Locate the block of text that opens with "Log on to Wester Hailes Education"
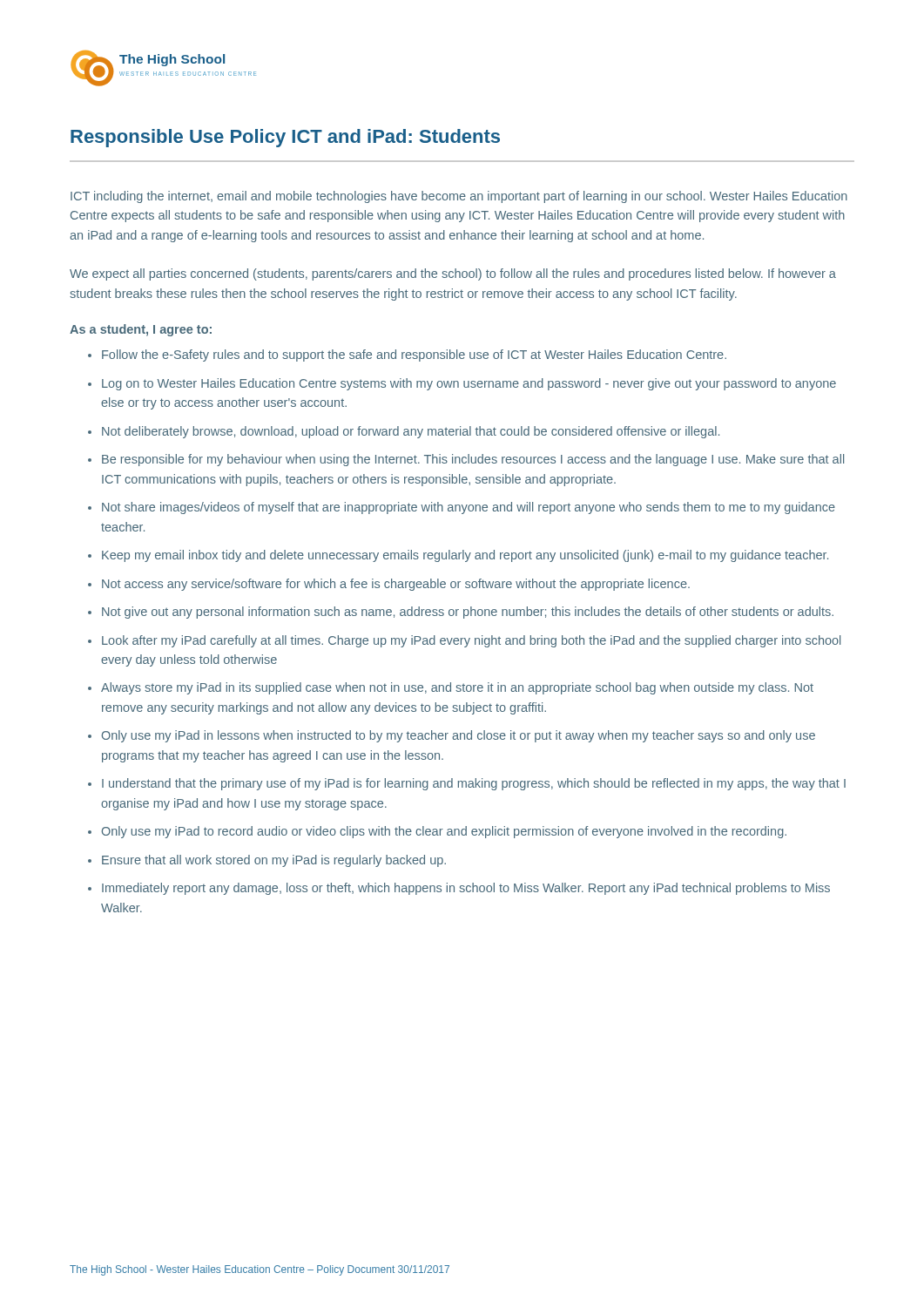 click(x=469, y=393)
